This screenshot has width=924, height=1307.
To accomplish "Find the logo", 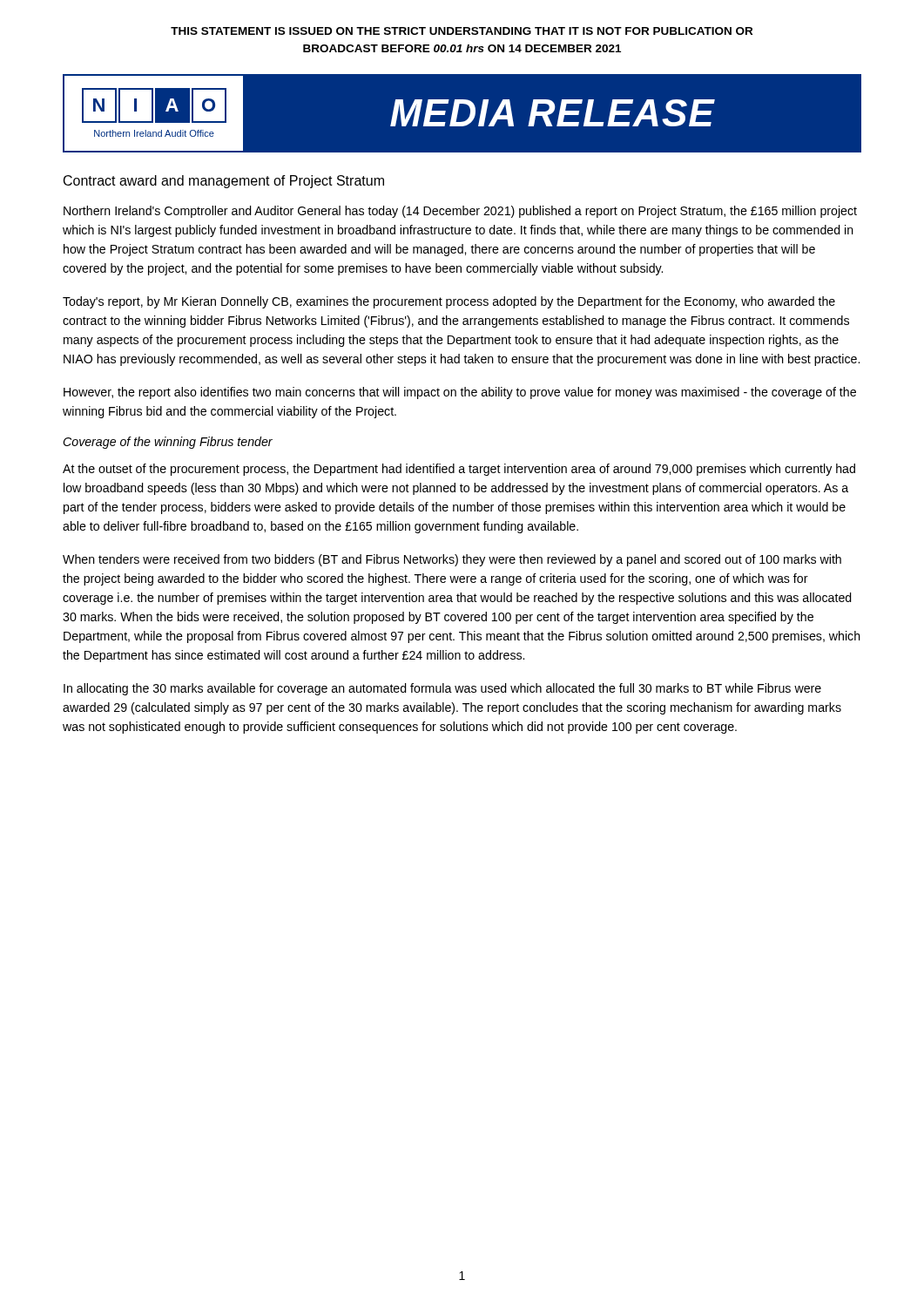I will tap(462, 113).
